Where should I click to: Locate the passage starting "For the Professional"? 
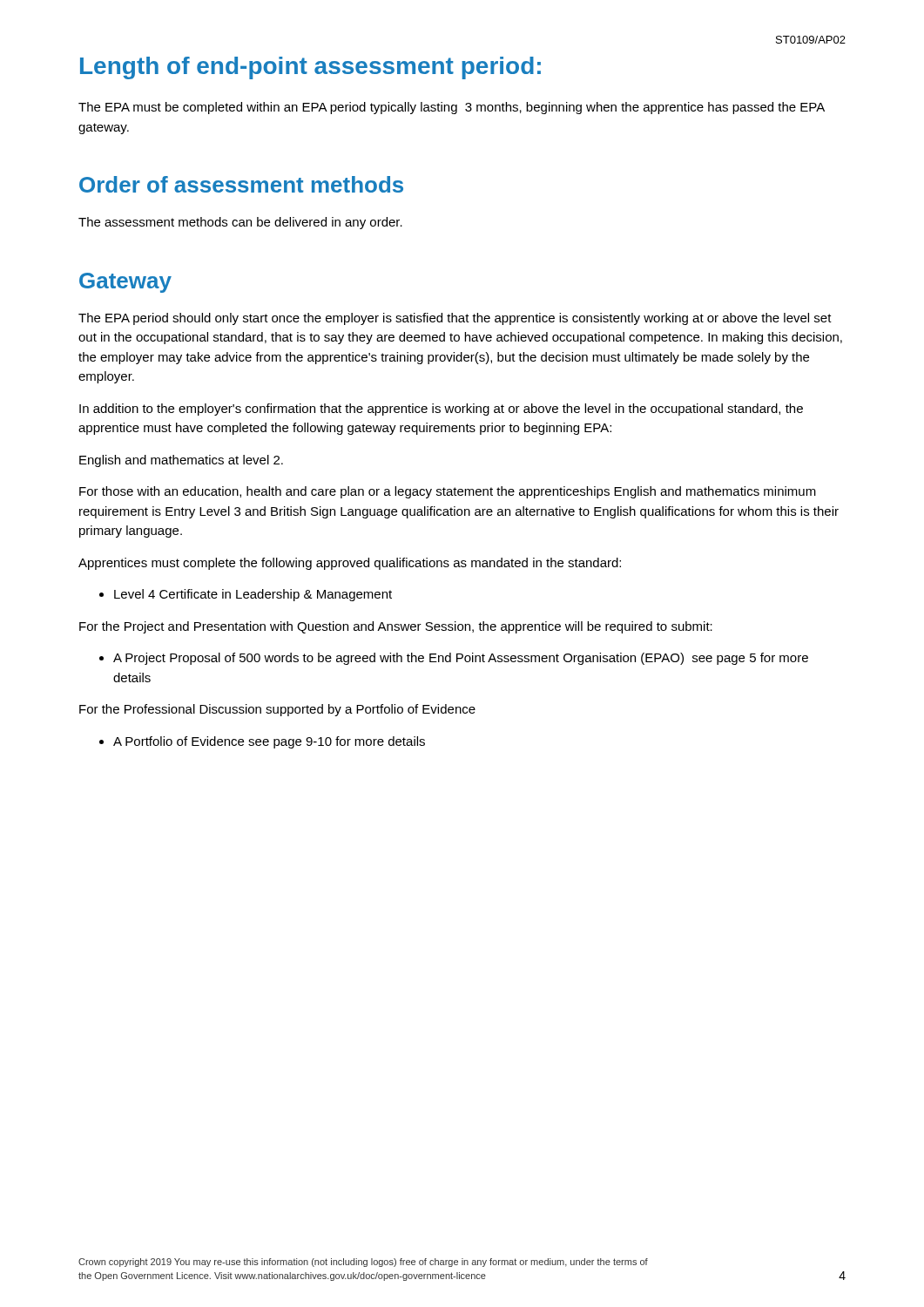[462, 709]
